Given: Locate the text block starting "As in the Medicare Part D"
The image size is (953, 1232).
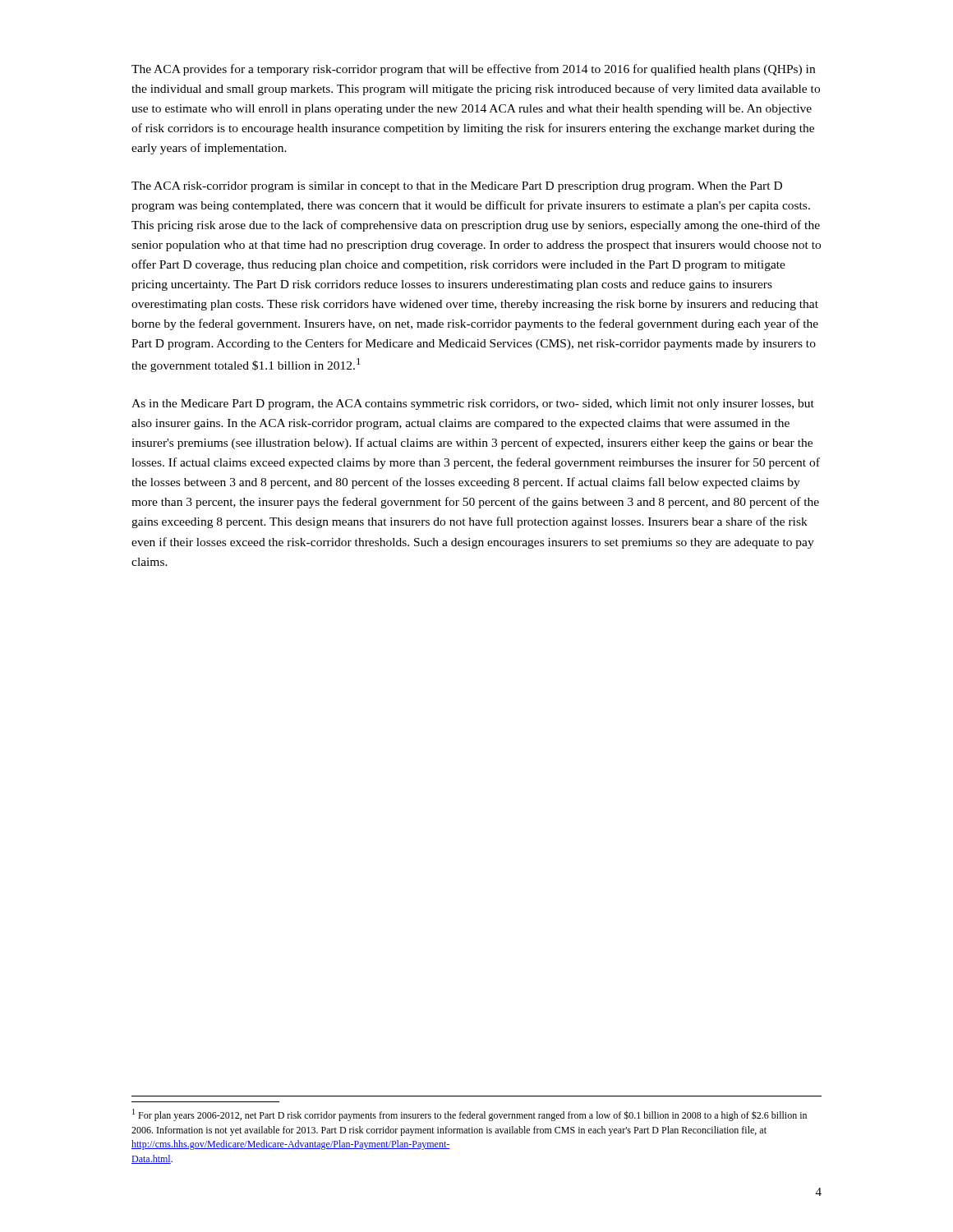Looking at the screenshot, I should (476, 482).
